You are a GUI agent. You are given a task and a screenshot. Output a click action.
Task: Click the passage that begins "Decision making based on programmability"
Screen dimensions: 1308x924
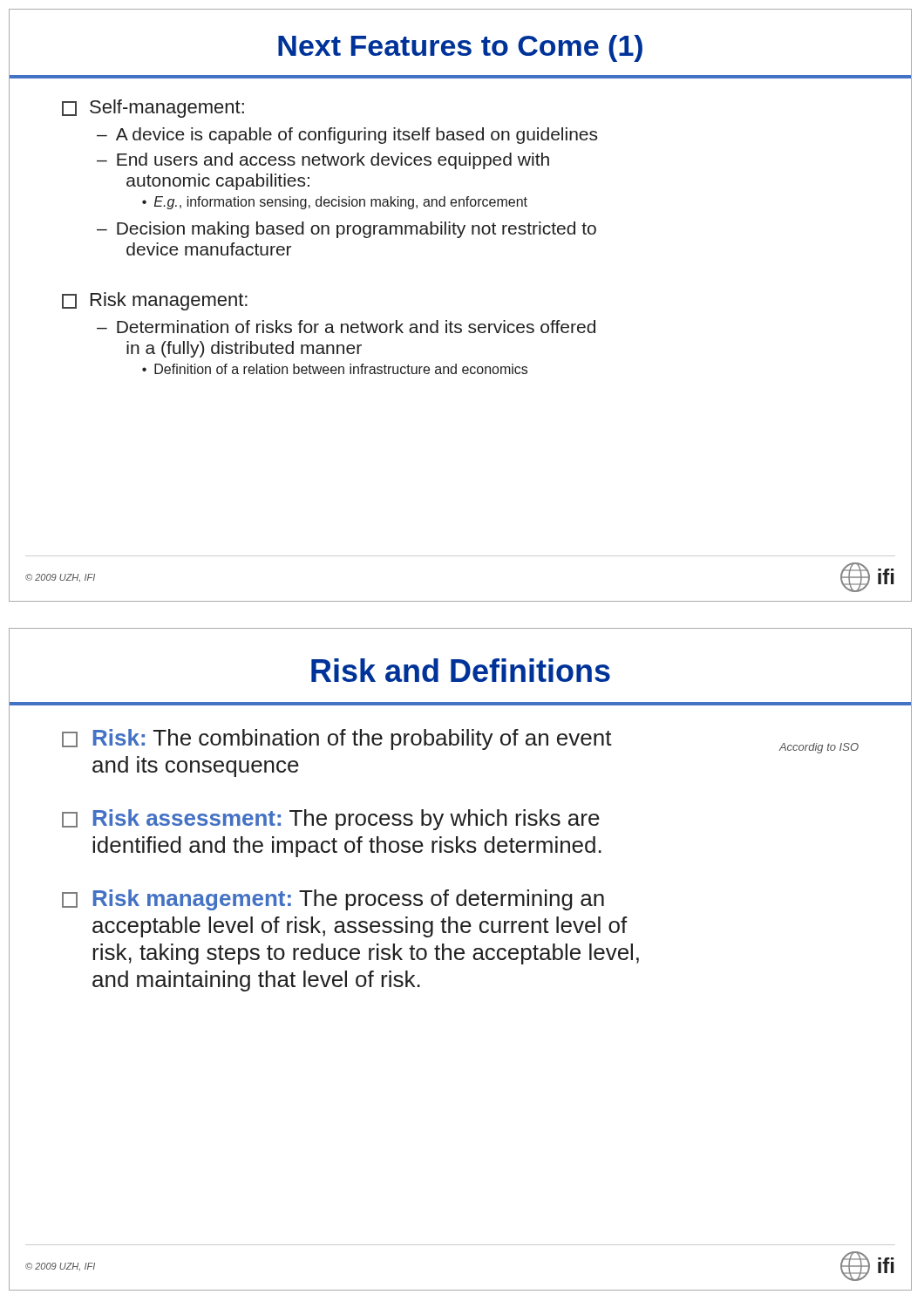coord(356,239)
